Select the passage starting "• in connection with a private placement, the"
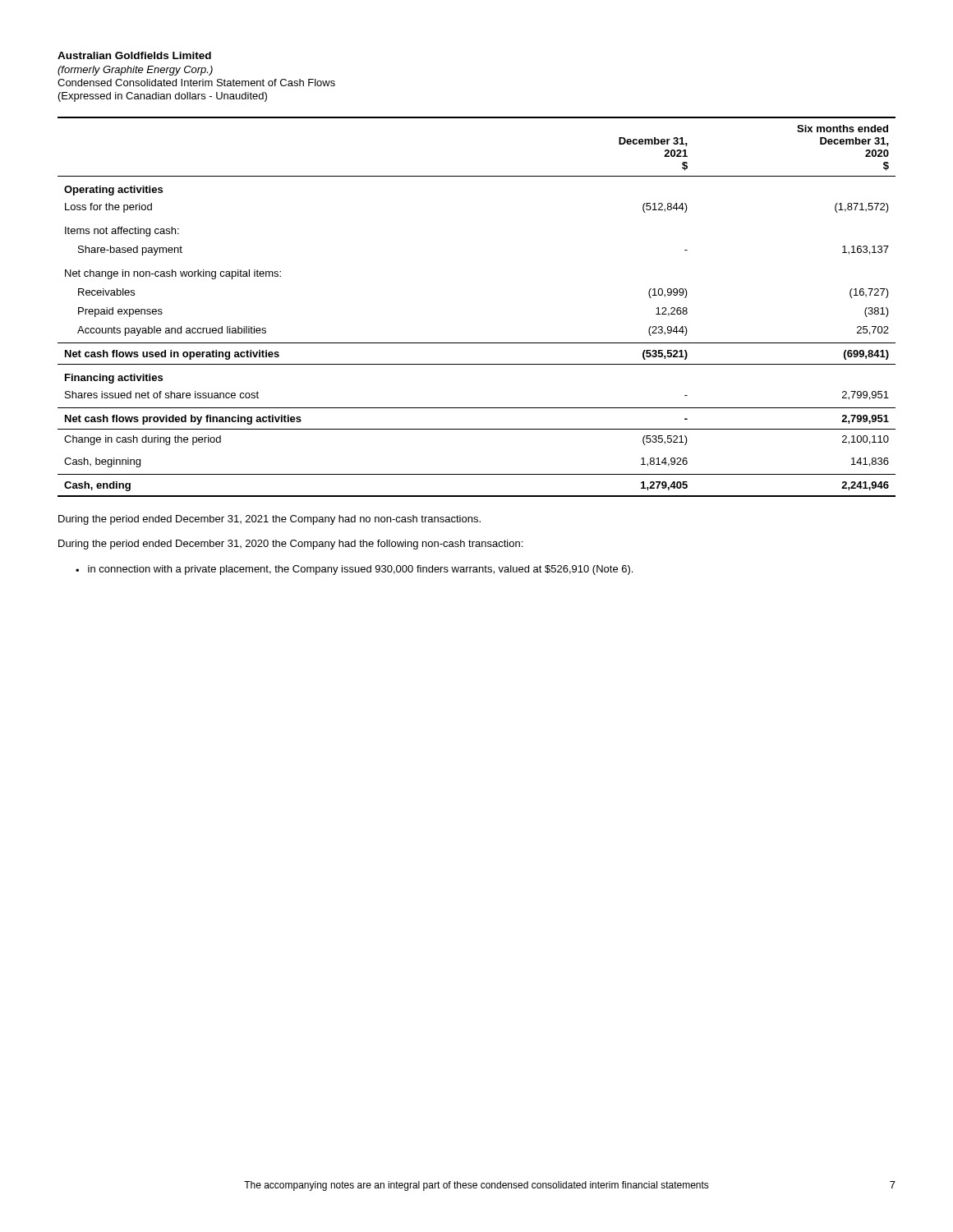The image size is (953, 1232). 484,570
